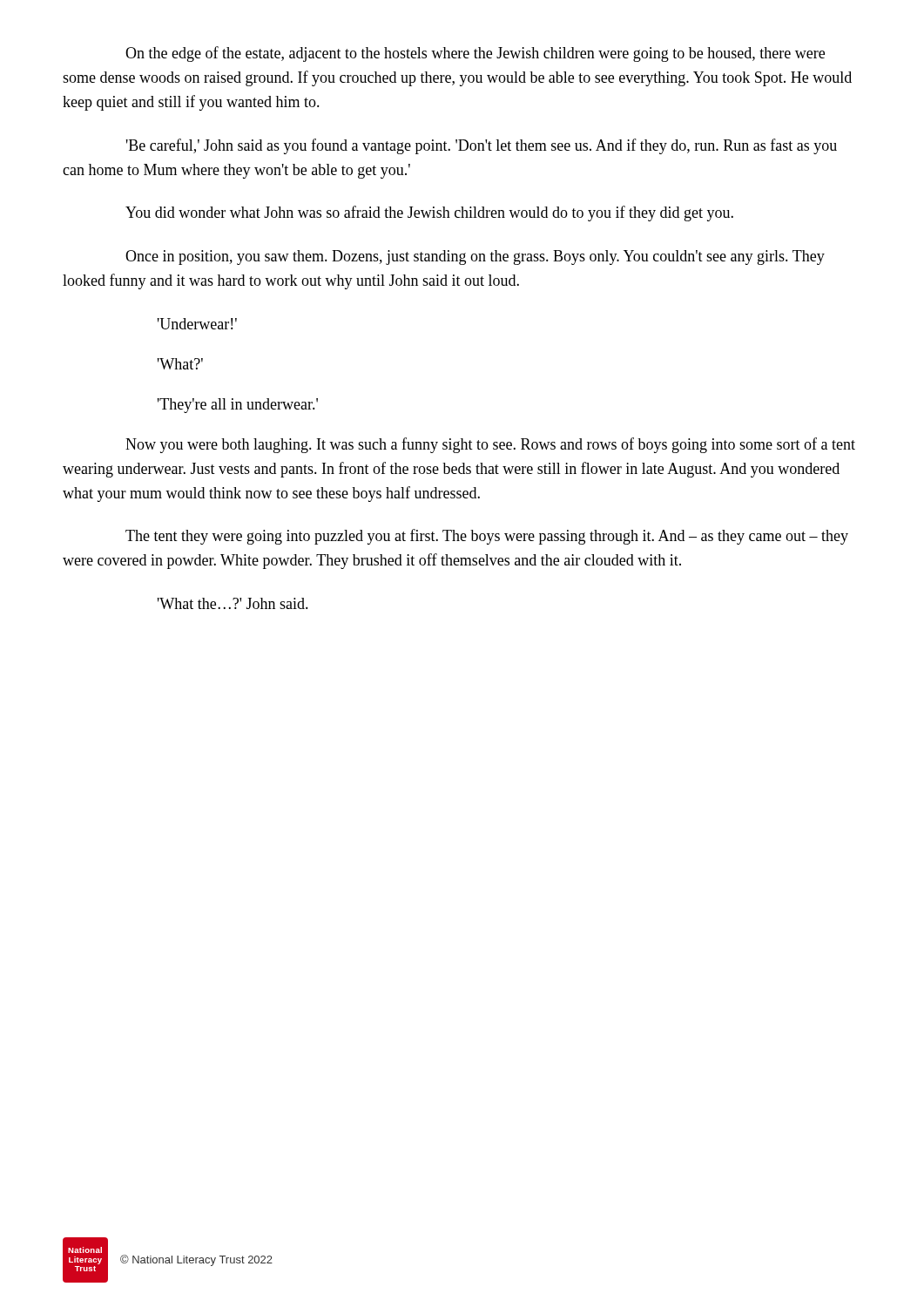Find the text block that reads "On the edge of the estate, adjacent to"

(x=475, y=54)
